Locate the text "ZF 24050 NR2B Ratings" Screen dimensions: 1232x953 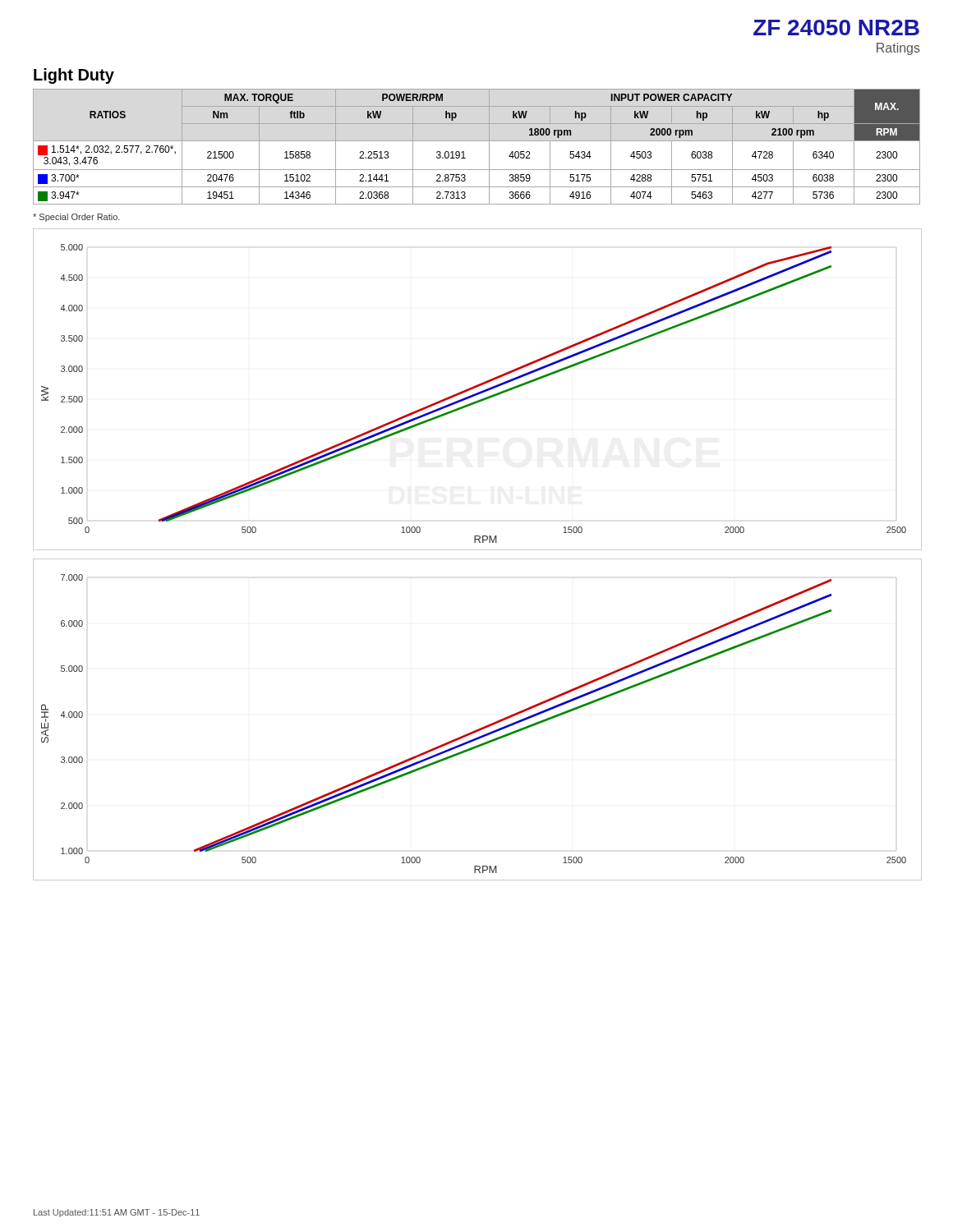coord(836,35)
